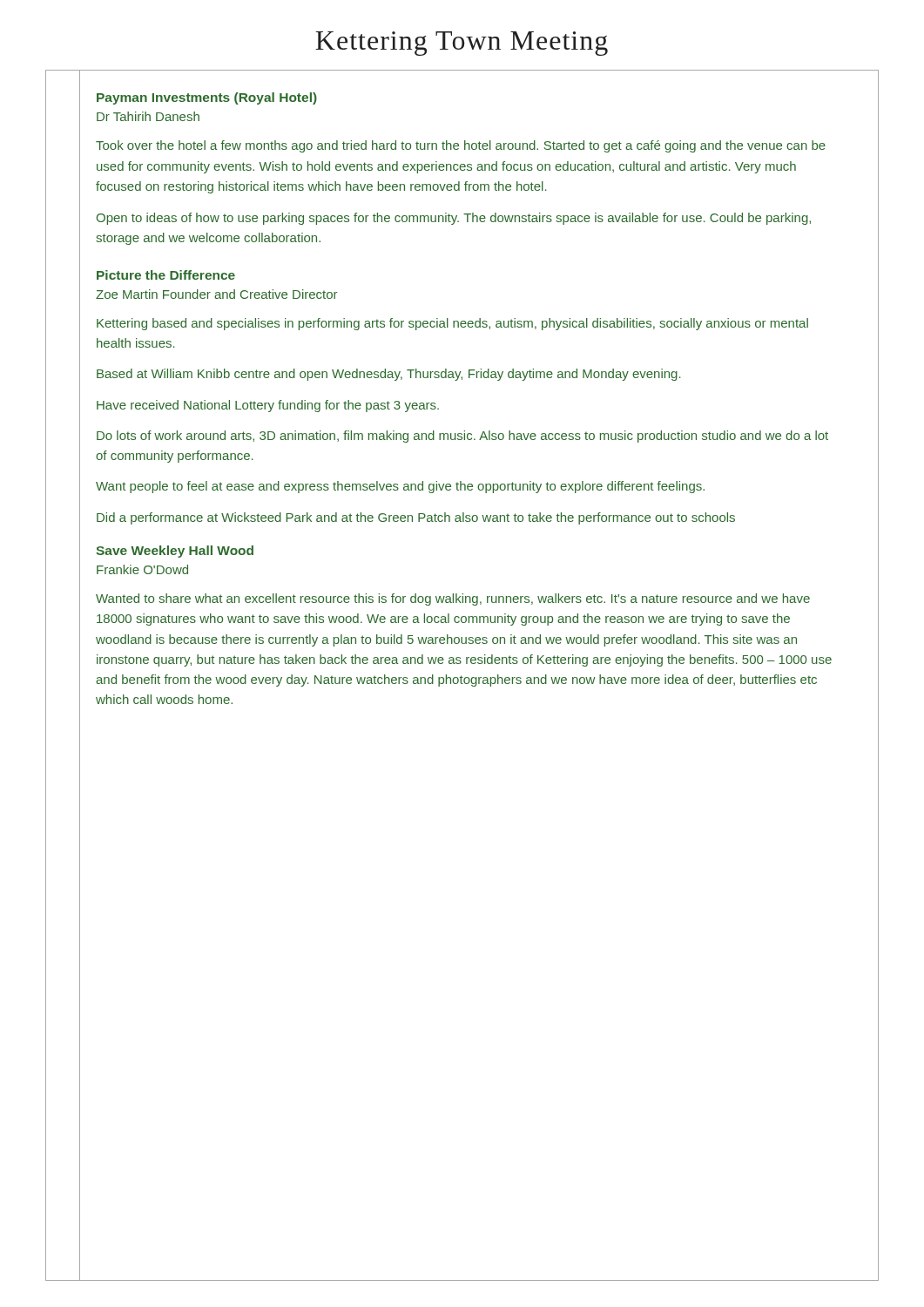Navigate to the passage starting "Took over the hotel a few"
The image size is (924, 1307).
click(461, 166)
